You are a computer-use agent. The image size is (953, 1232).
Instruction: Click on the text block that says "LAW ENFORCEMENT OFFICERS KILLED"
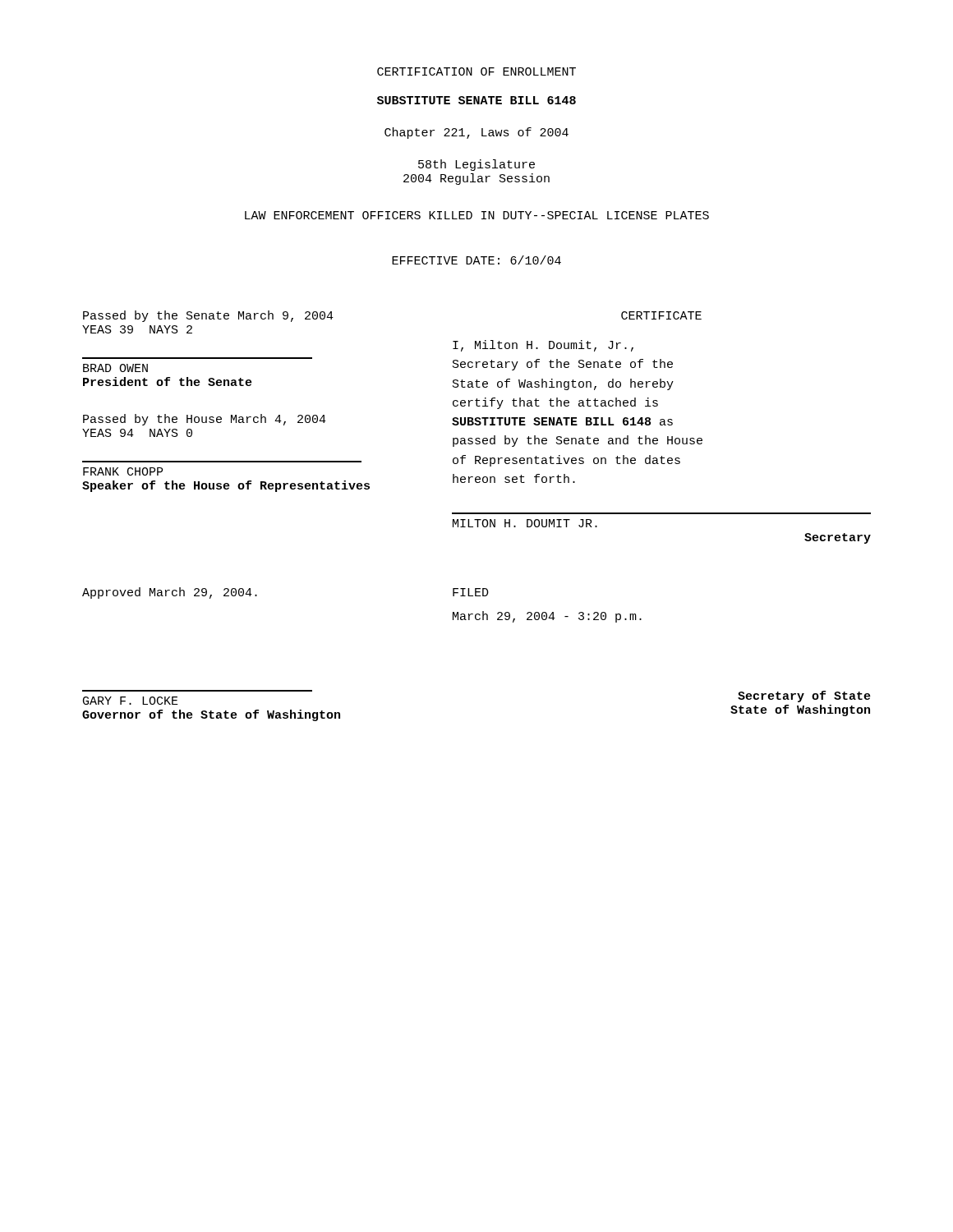(476, 216)
